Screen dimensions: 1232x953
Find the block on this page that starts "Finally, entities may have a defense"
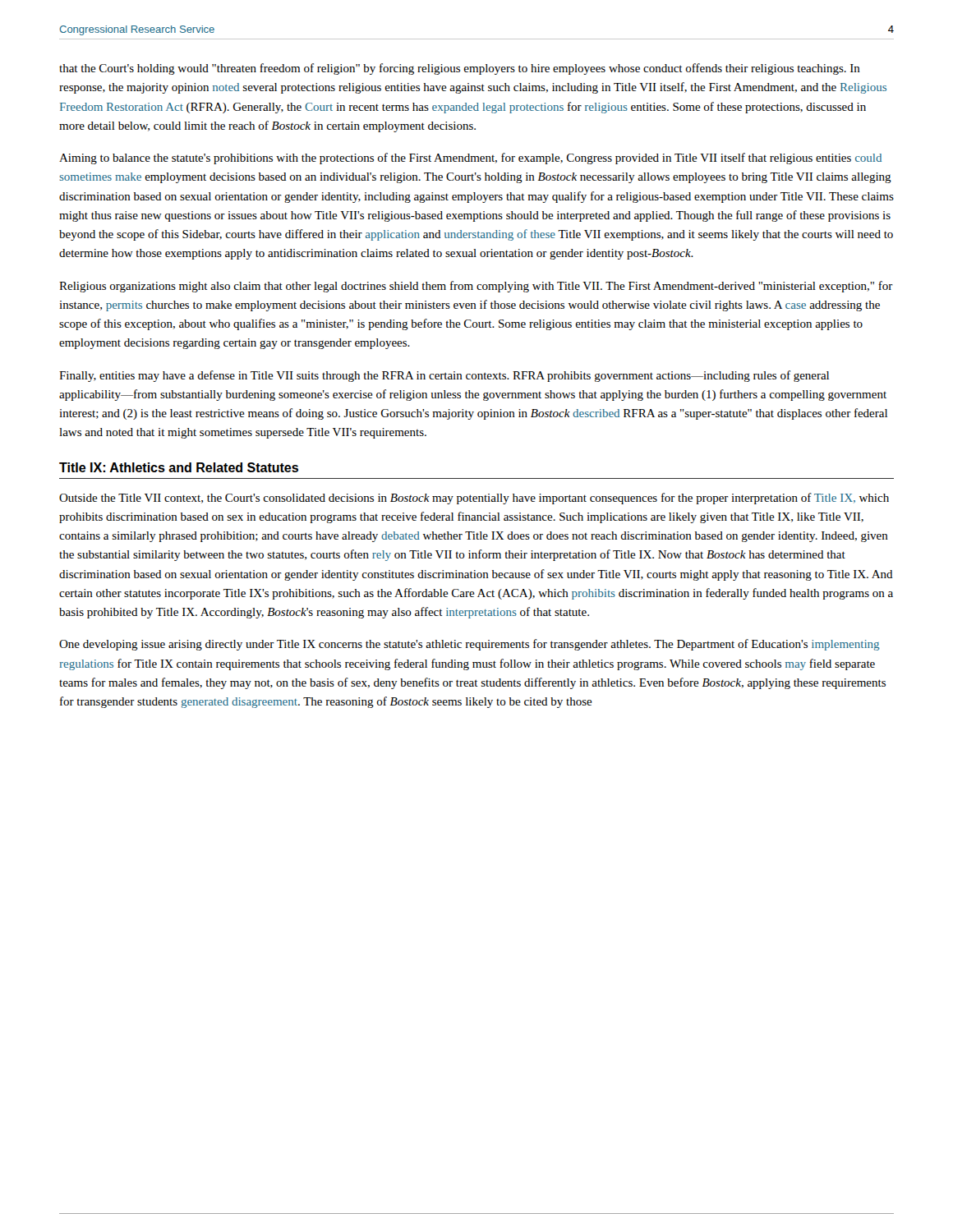point(476,404)
